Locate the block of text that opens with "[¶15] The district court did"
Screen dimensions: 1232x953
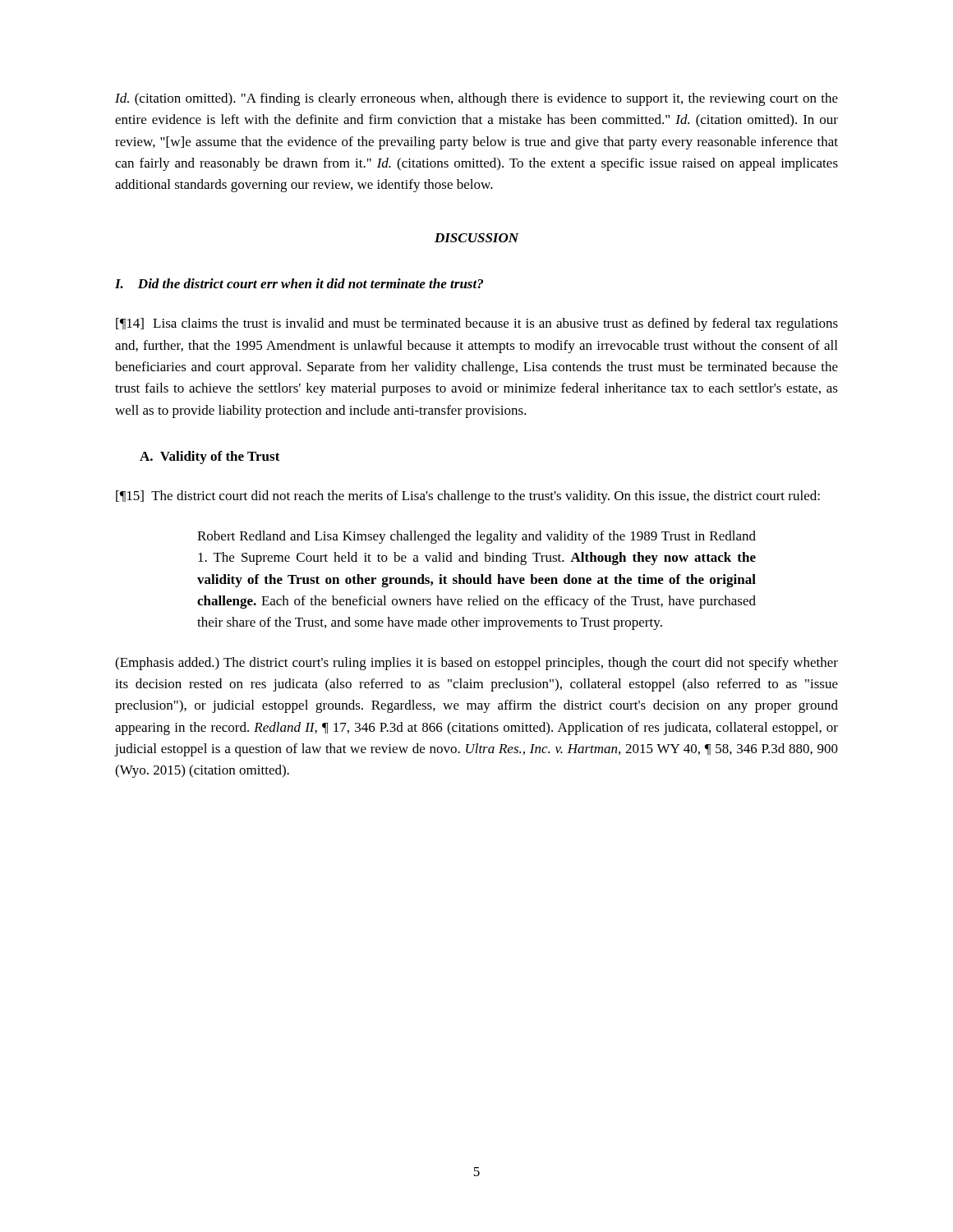(x=476, y=497)
